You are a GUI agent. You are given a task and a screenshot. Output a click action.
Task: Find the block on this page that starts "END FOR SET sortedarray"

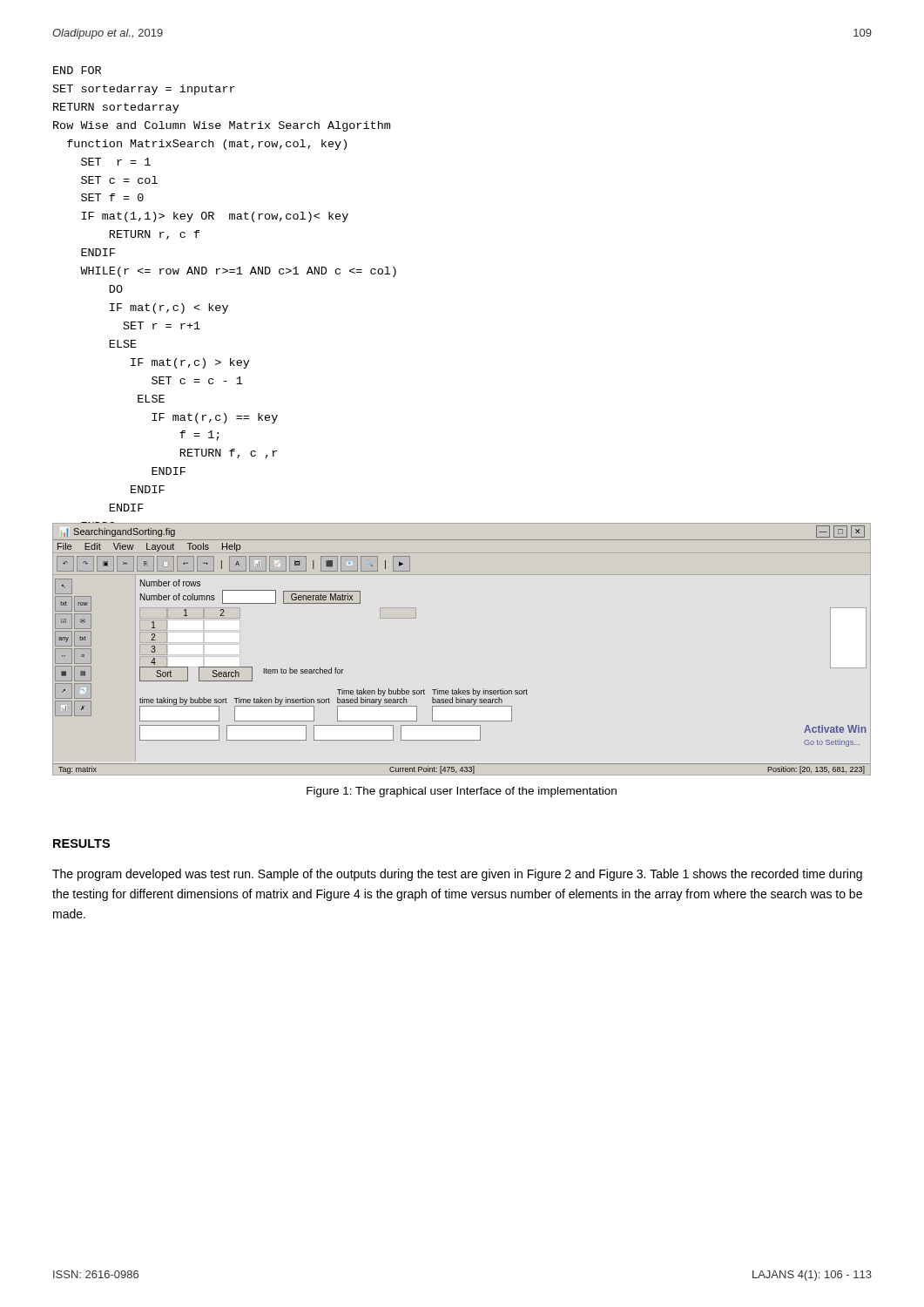click(225, 308)
